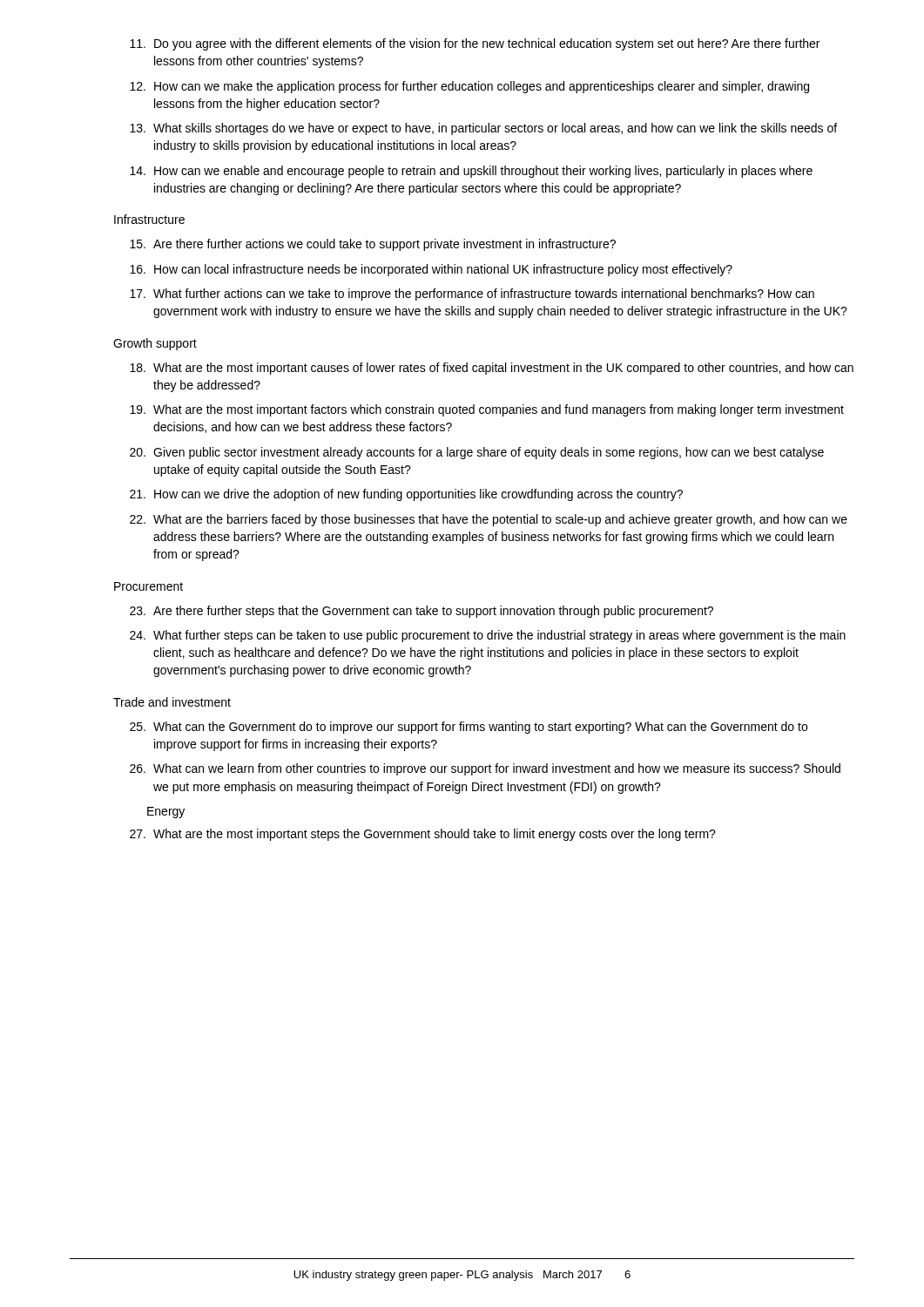Select the block starting "17. What further actions can"
This screenshot has height=1307, width=924.
pyautogui.click(x=484, y=303)
